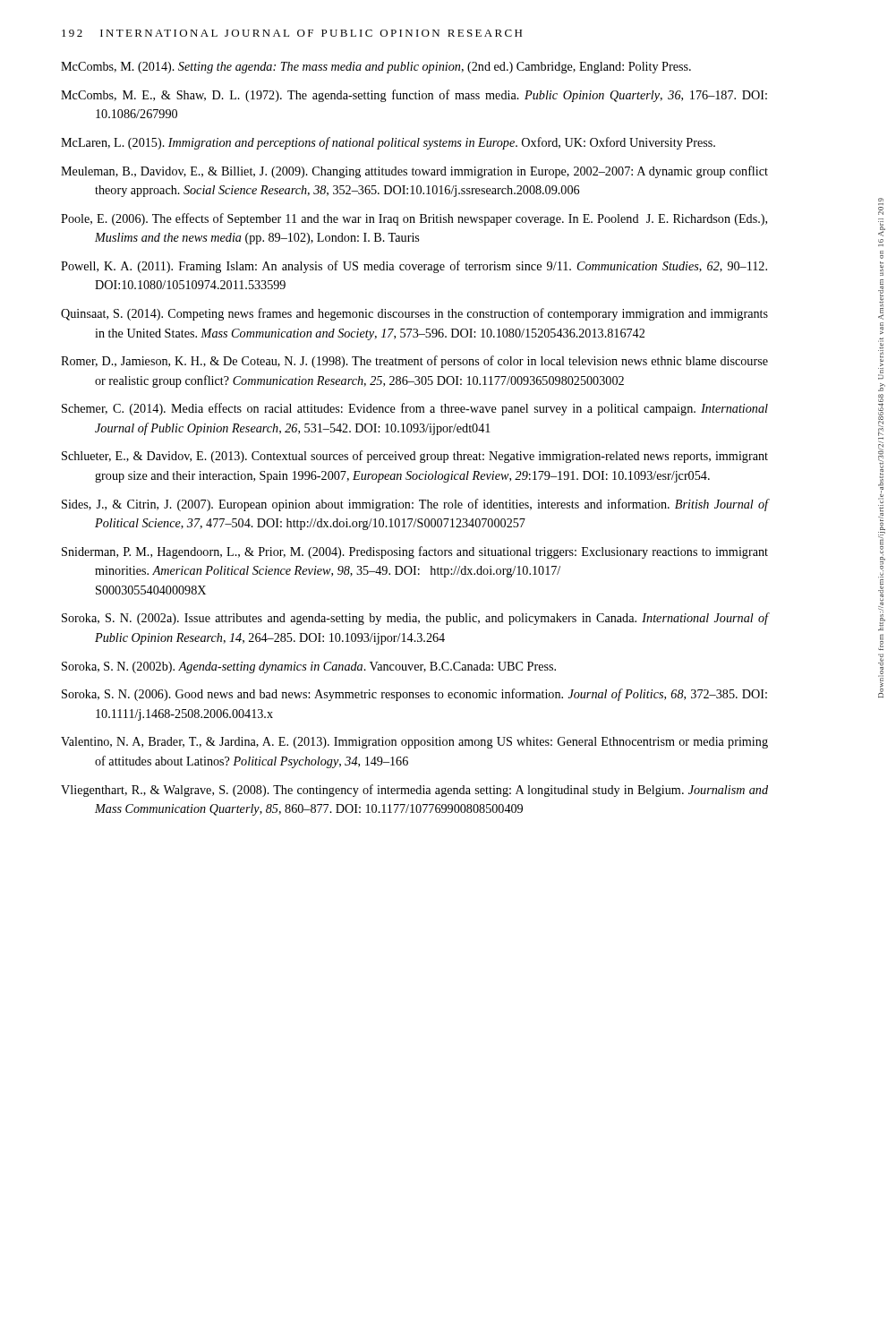
Task: Where is the passage that starts "Schemer, C. (2014). Media effects on racial"?
Action: 414,418
